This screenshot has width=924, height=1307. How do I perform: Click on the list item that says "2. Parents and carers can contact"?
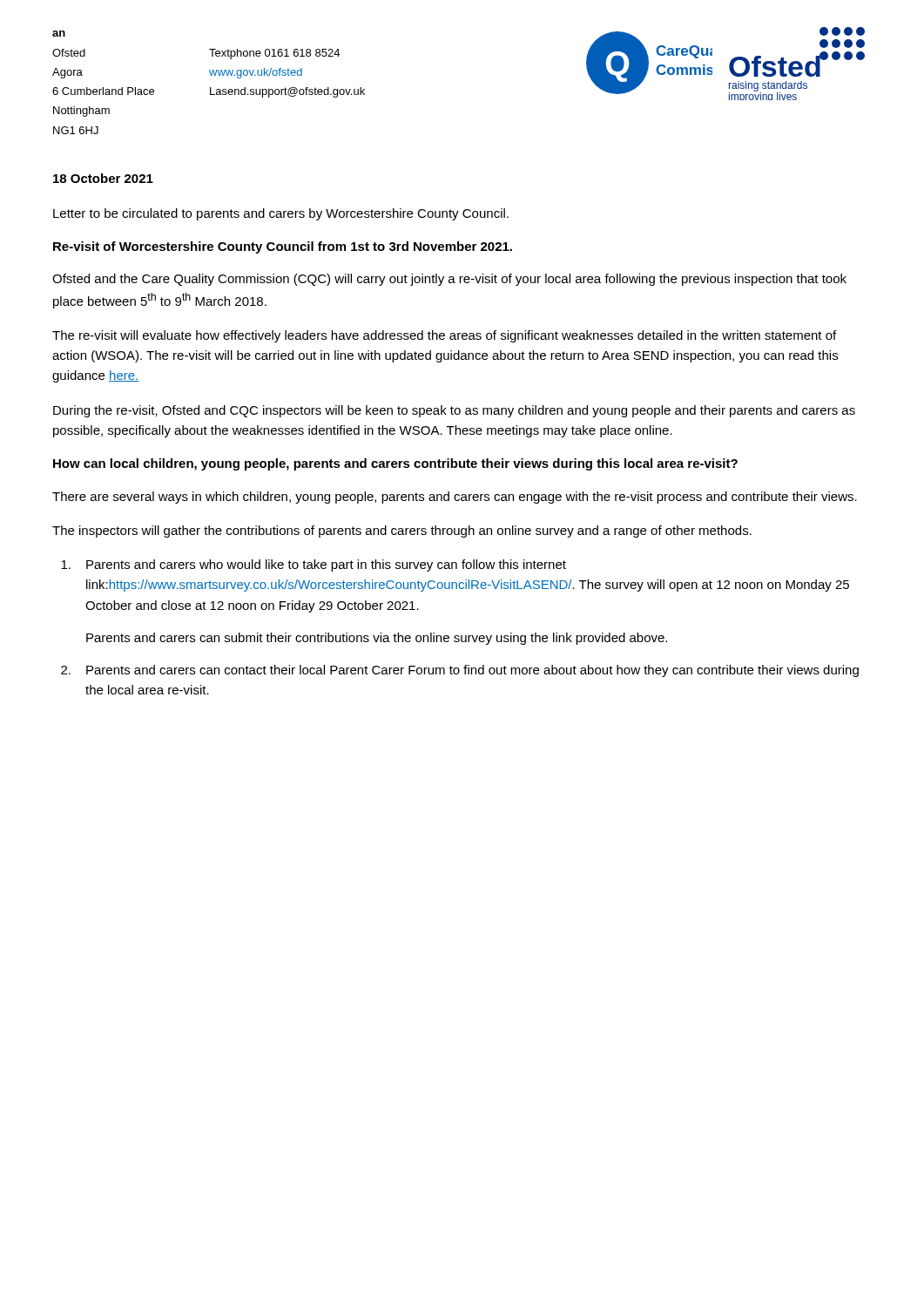[462, 680]
